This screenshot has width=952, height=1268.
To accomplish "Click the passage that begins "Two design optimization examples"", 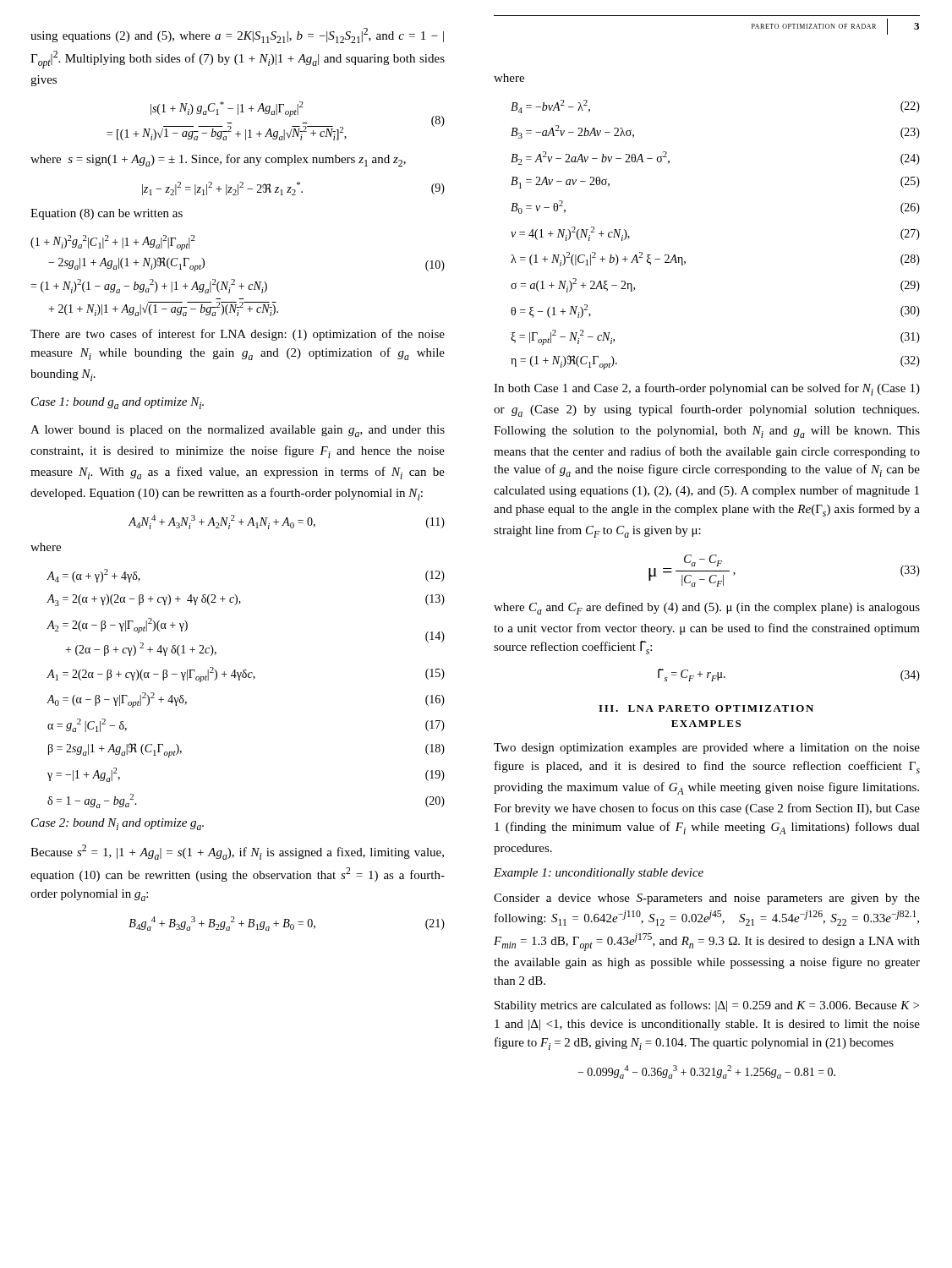I will [707, 897].
